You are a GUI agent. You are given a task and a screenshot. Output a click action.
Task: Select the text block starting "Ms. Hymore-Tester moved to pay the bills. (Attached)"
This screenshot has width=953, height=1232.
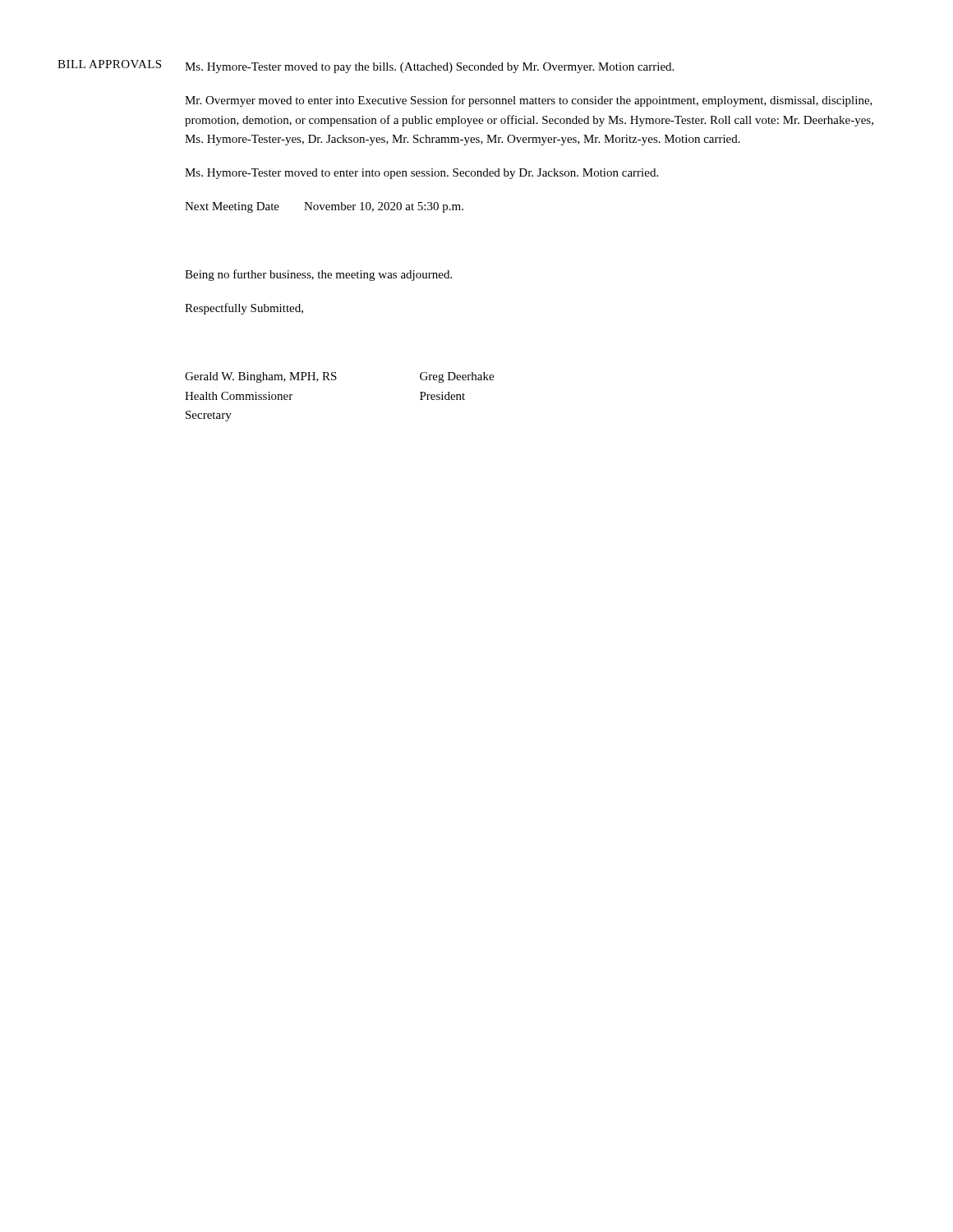pos(430,67)
